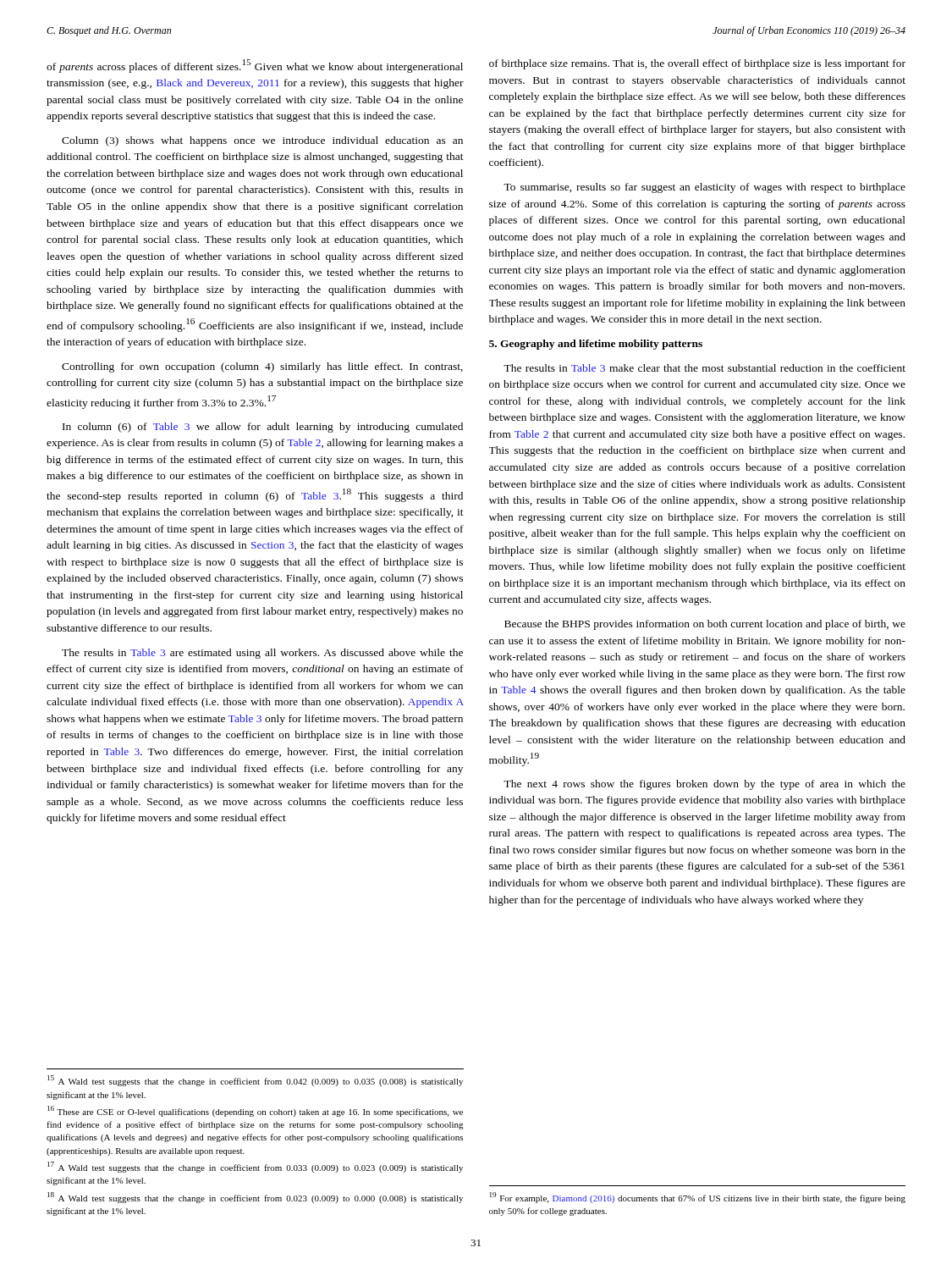Where is the passage that starts "of parents across"?
The image size is (952, 1270).
click(255, 90)
